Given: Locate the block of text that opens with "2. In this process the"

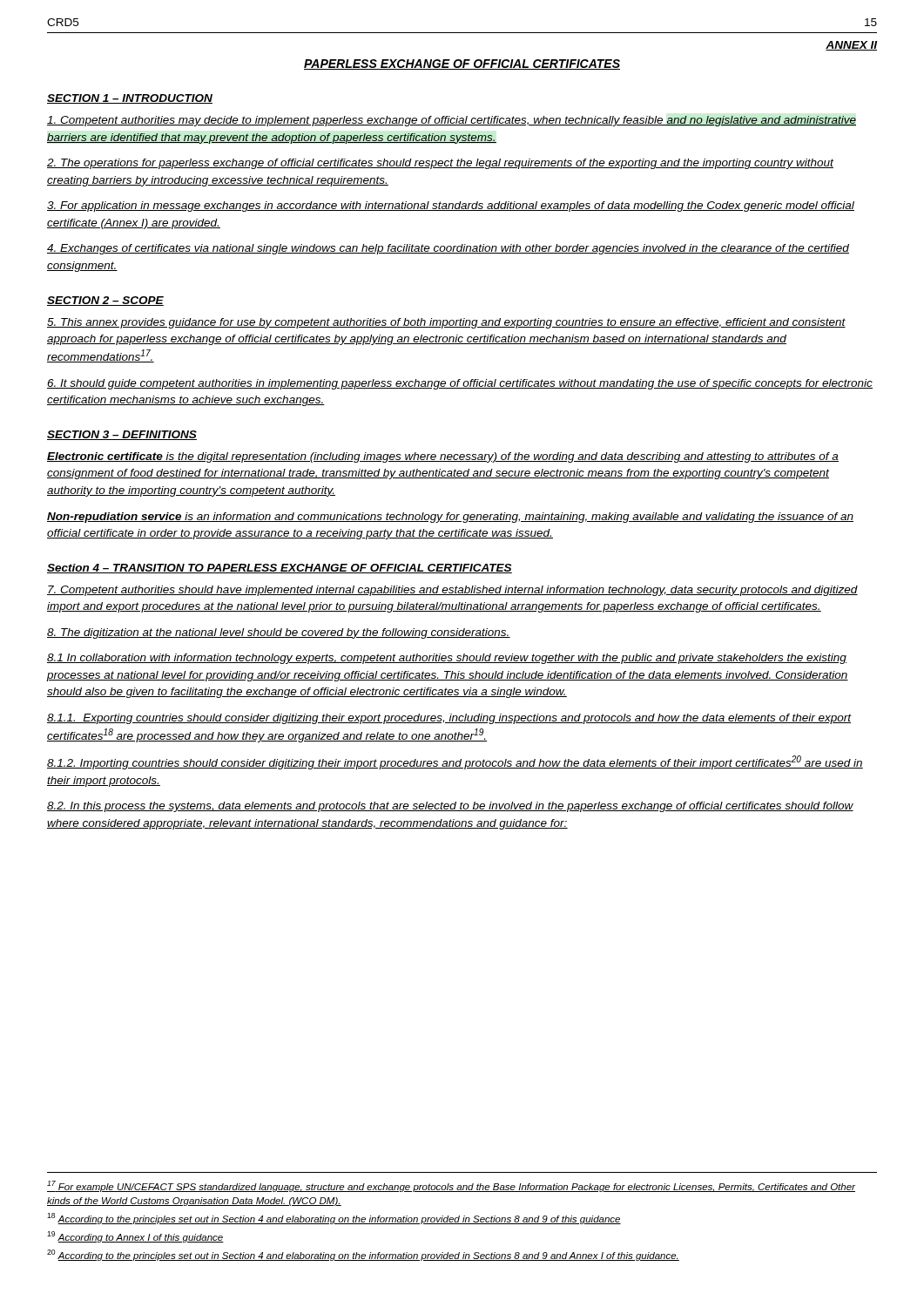Looking at the screenshot, I should click(462, 815).
